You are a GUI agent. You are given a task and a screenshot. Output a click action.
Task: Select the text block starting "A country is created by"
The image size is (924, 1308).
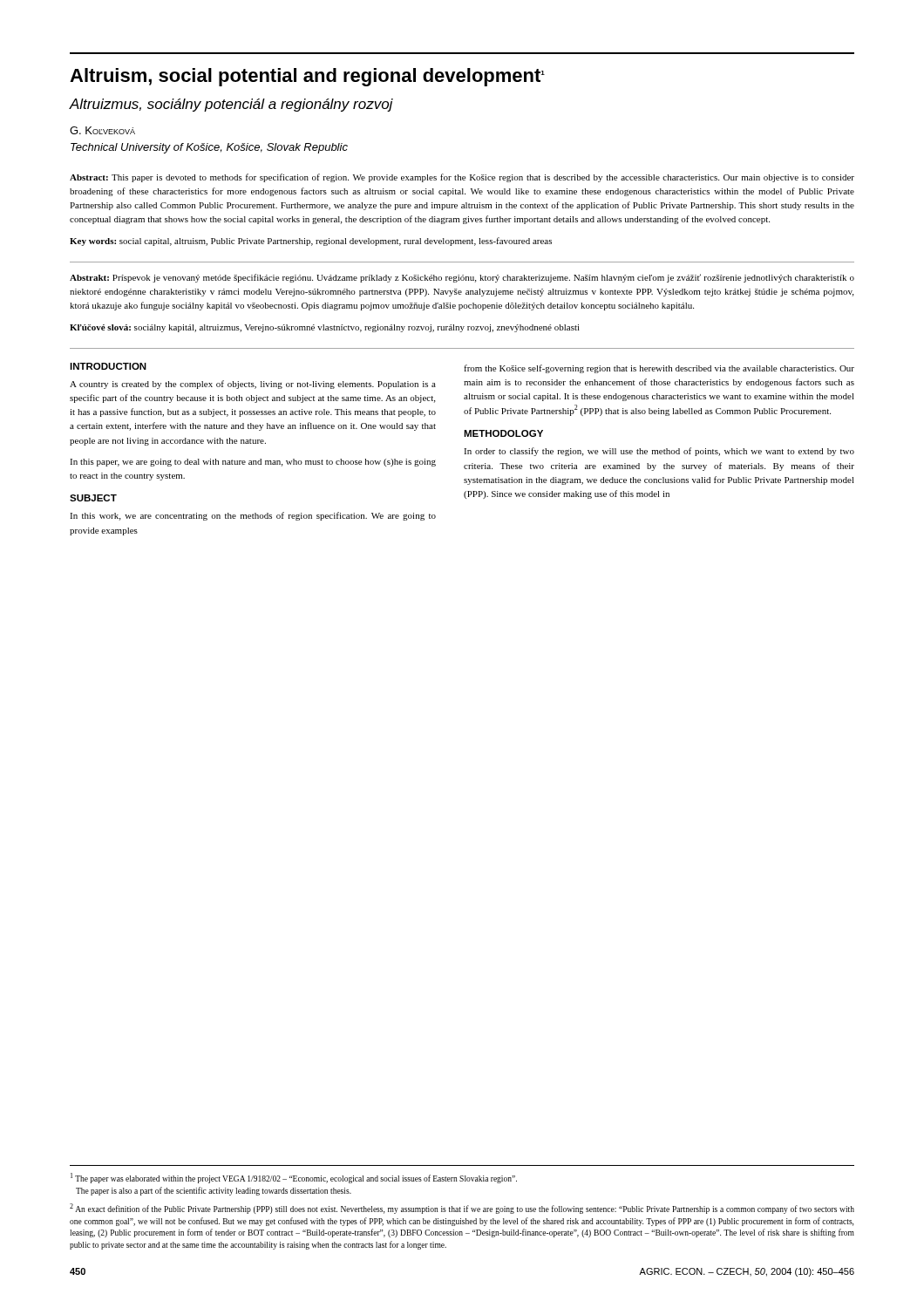pos(253,412)
